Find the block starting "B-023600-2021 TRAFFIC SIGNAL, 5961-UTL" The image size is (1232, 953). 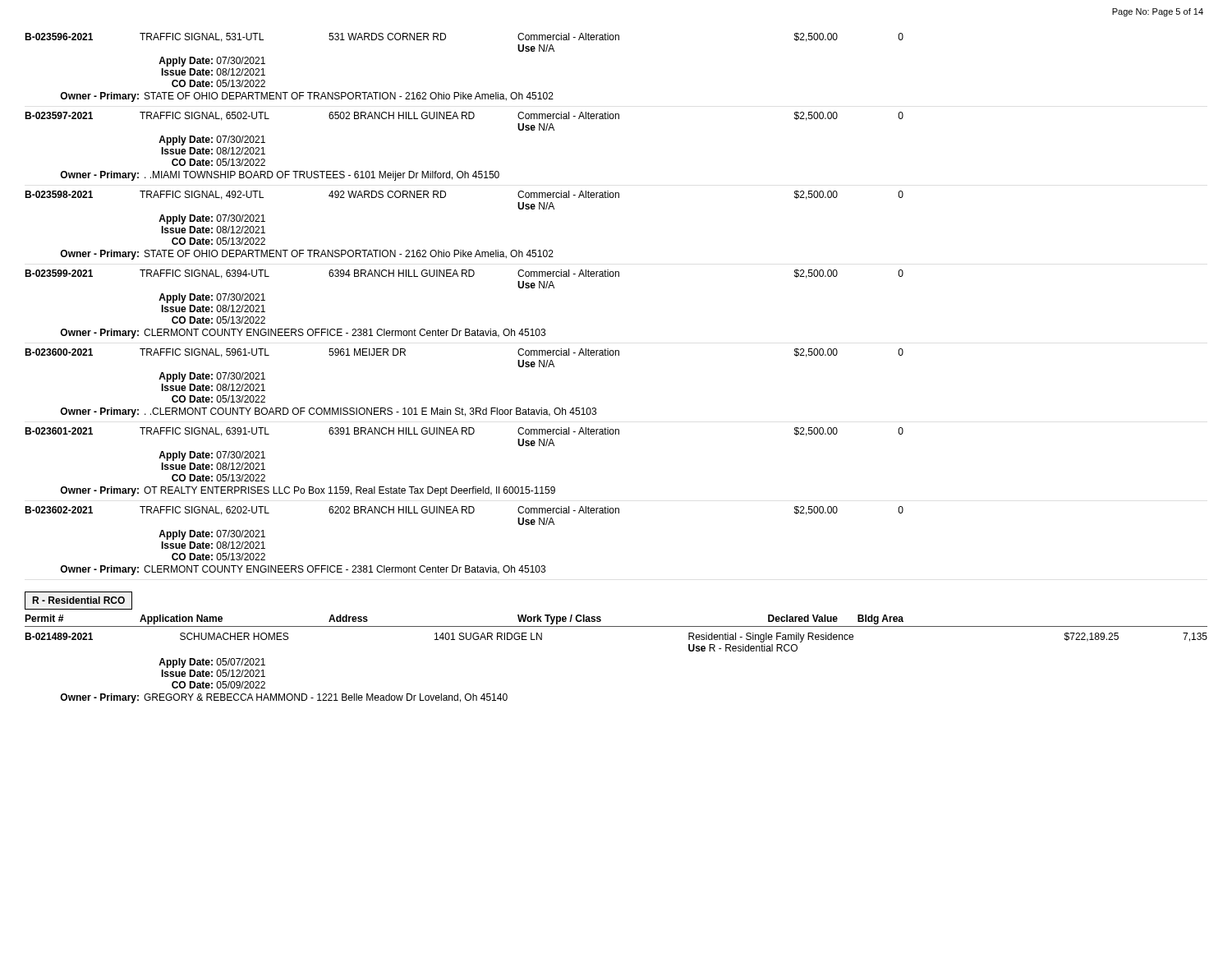coord(50,353)
